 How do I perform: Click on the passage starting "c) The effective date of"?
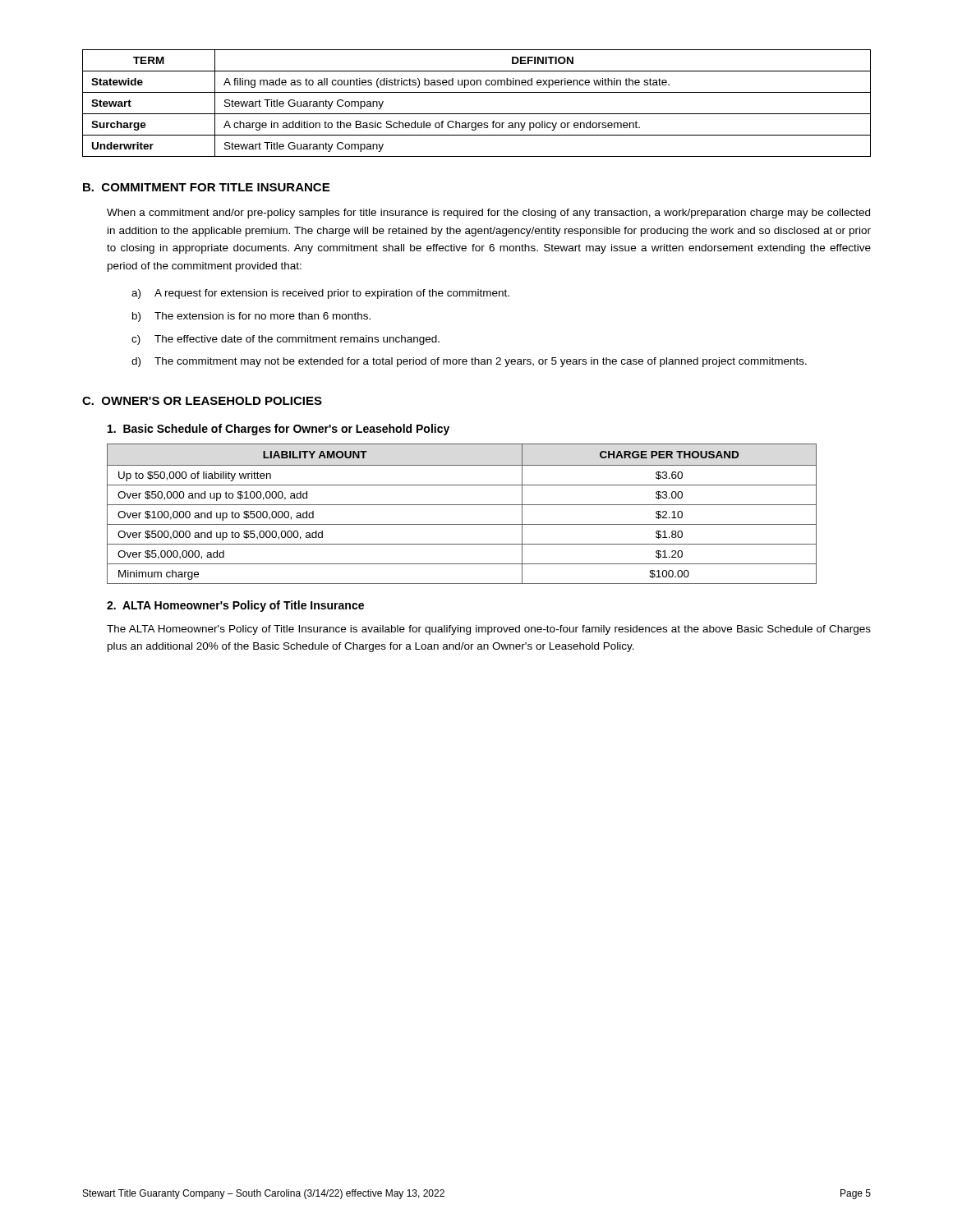point(286,339)
